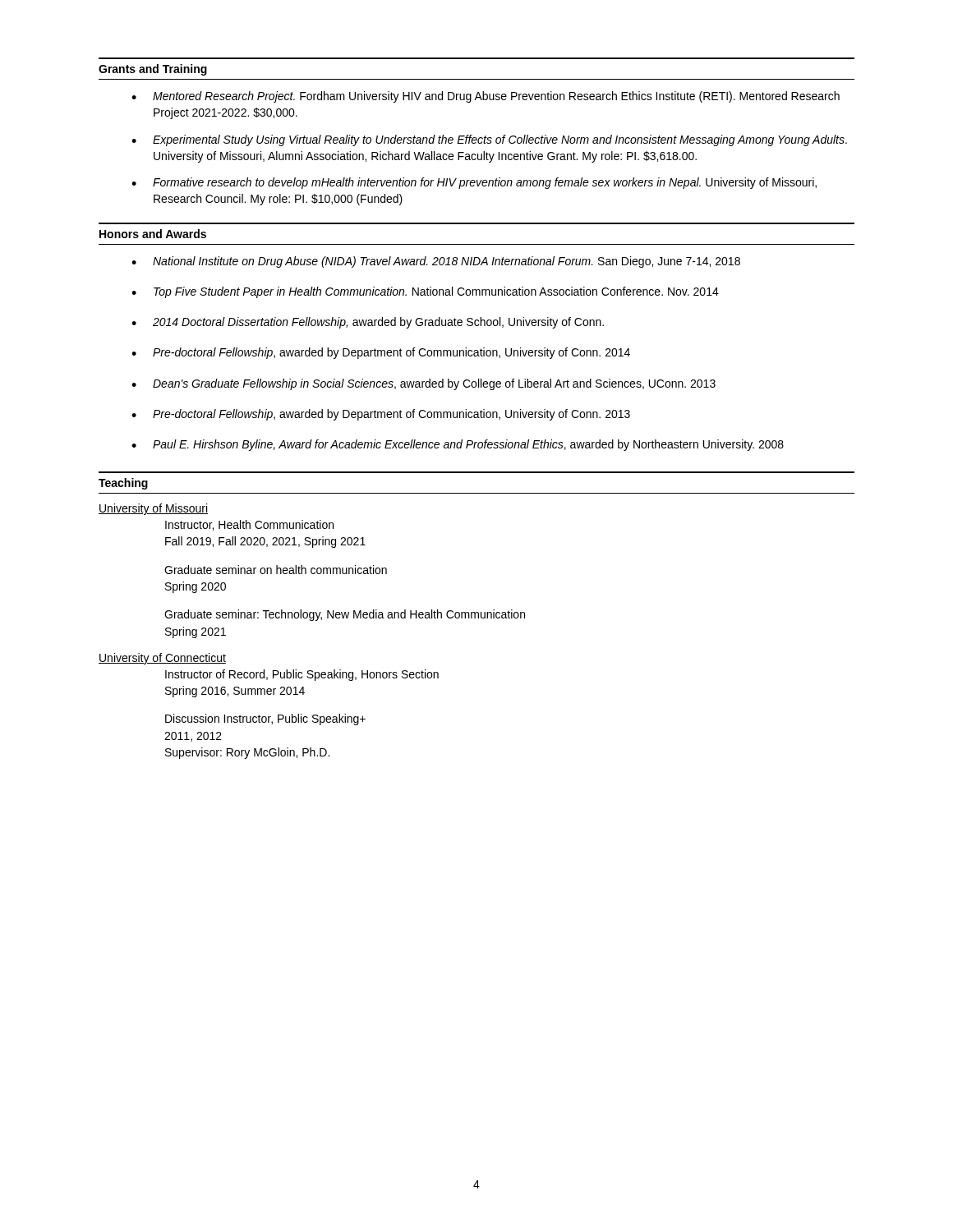Find the block on this page that starts "• Dean's Graduate Fellowship in Social Sciences,"
Image resolution: width=953 pixels, height=1232 pixels.
pyautogui.click(x=493, y=385)
